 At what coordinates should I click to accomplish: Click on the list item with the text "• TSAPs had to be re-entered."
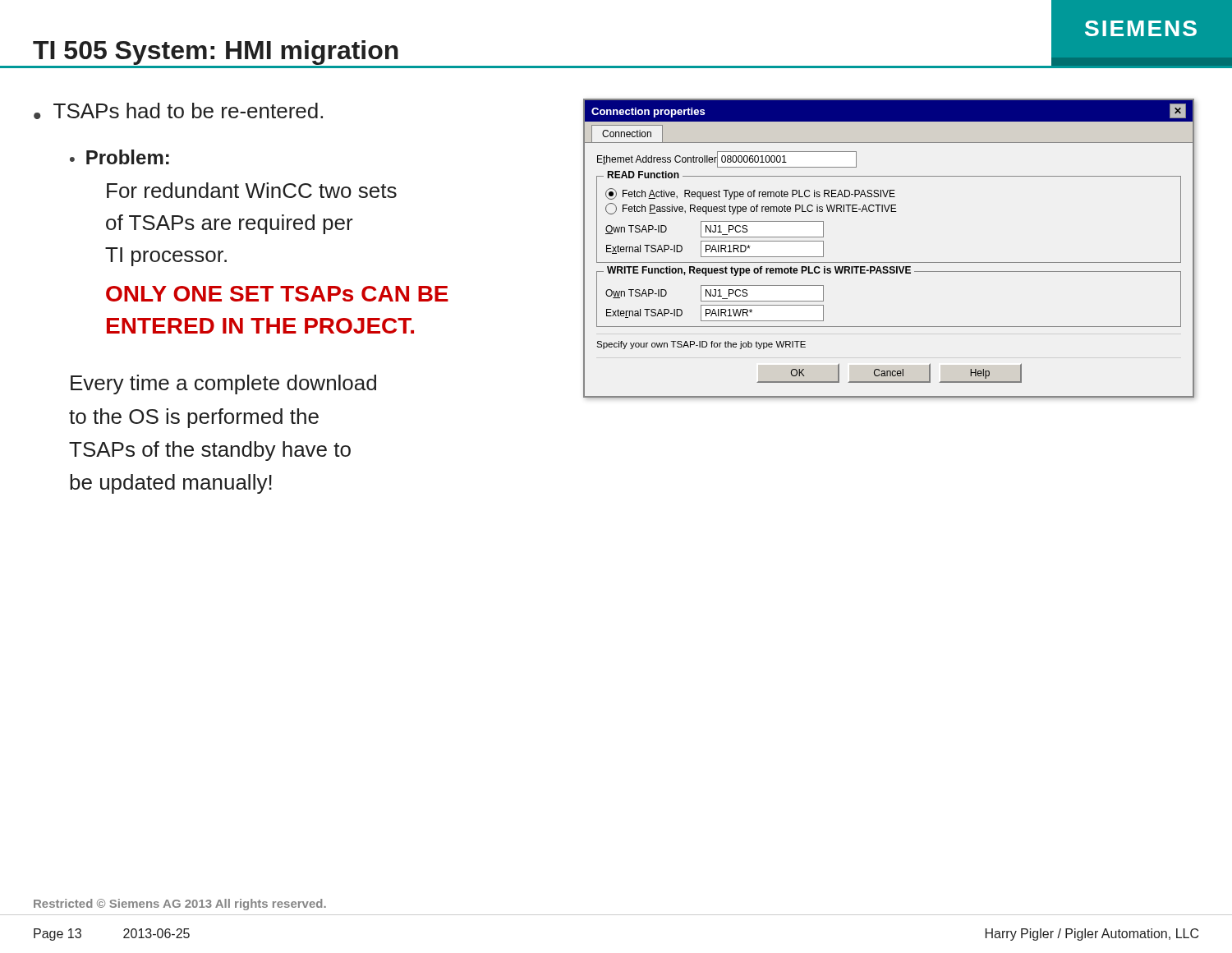coord(179,114)
